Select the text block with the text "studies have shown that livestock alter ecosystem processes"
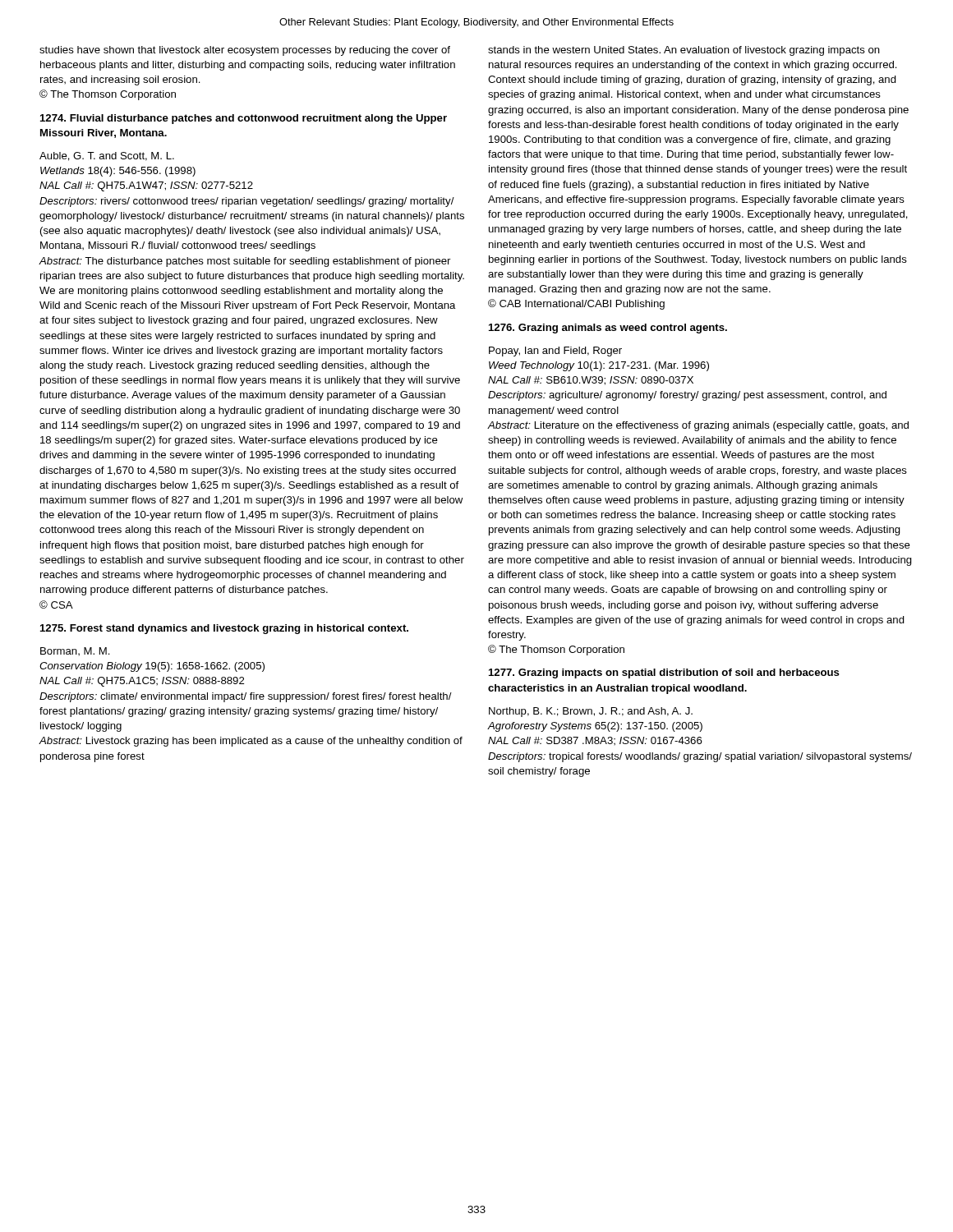 coord(252,72)
